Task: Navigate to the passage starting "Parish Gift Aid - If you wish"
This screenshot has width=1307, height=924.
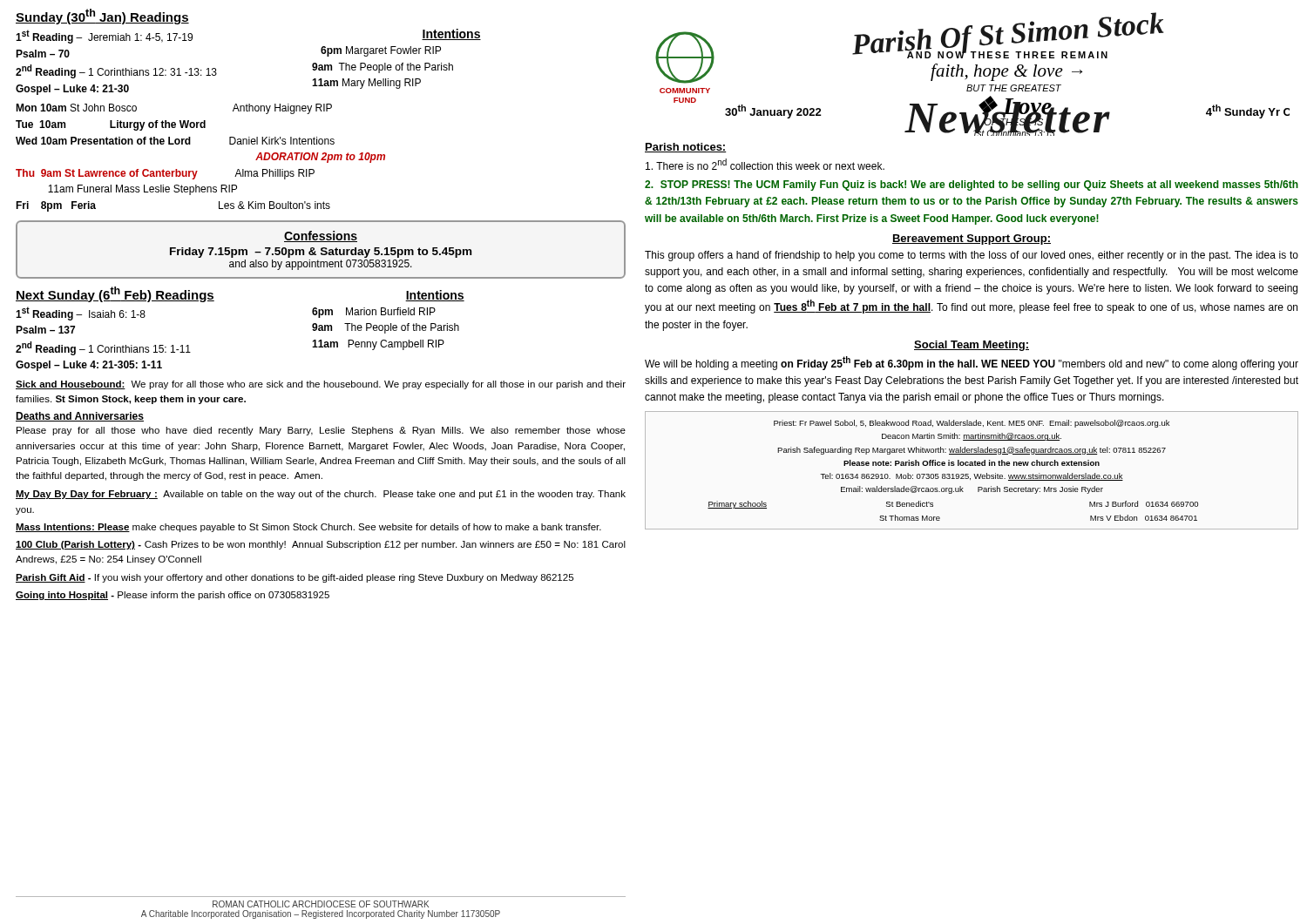Action: [x=295, y=577]
